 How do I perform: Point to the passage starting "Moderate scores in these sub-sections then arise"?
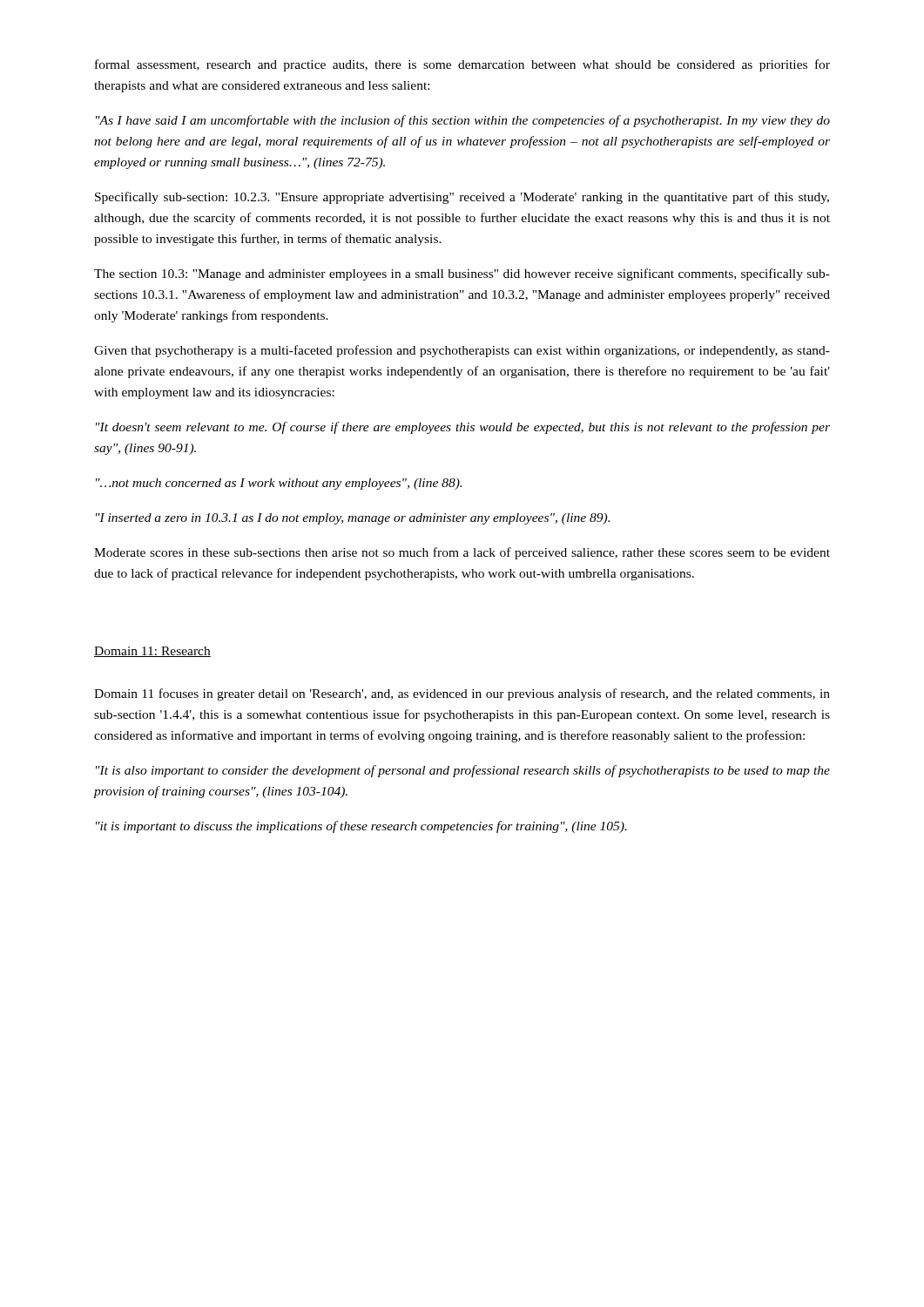tap(462, 563)
